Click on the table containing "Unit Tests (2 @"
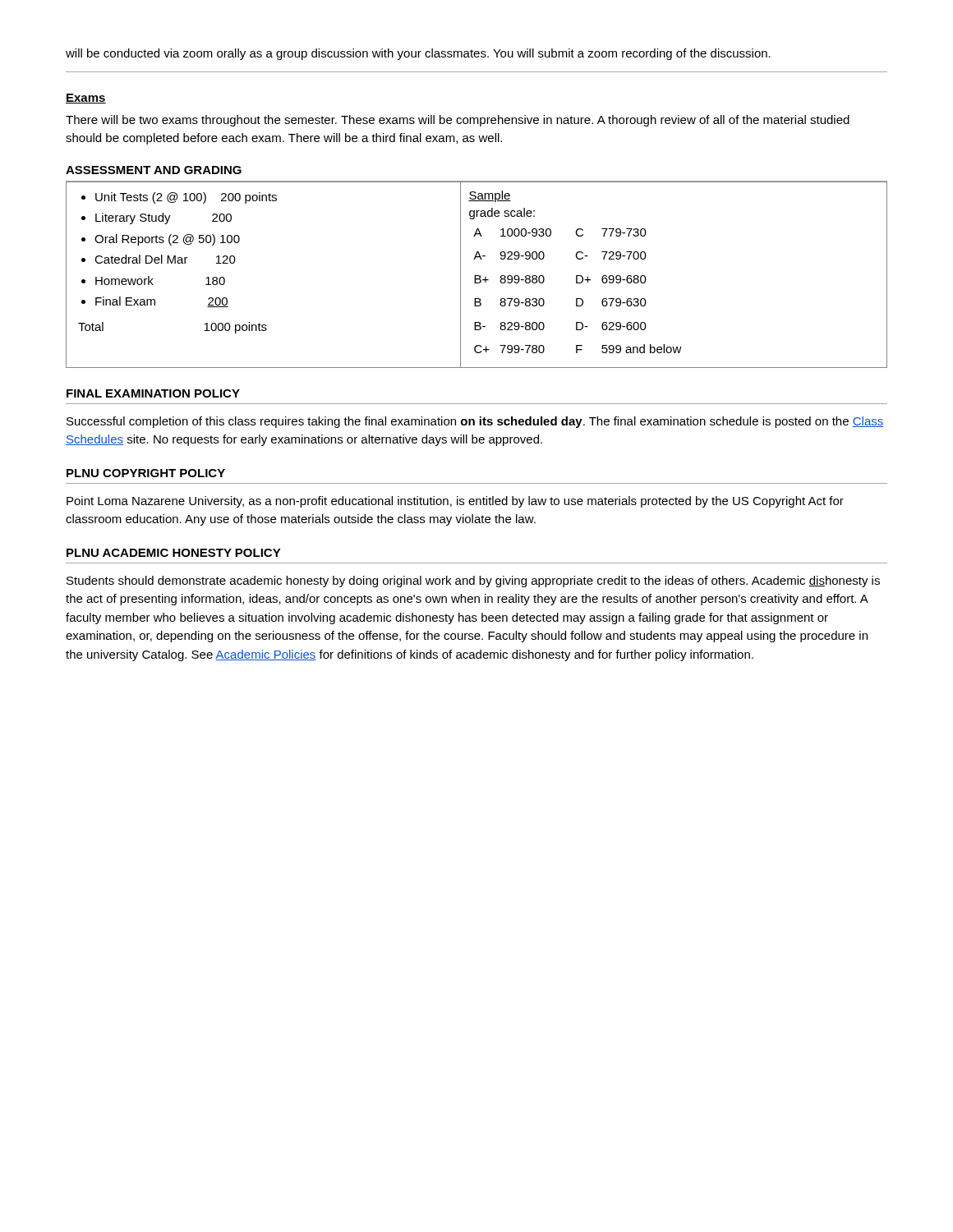The width and height of the screenshot is (953, 1232). coord(476,274)
